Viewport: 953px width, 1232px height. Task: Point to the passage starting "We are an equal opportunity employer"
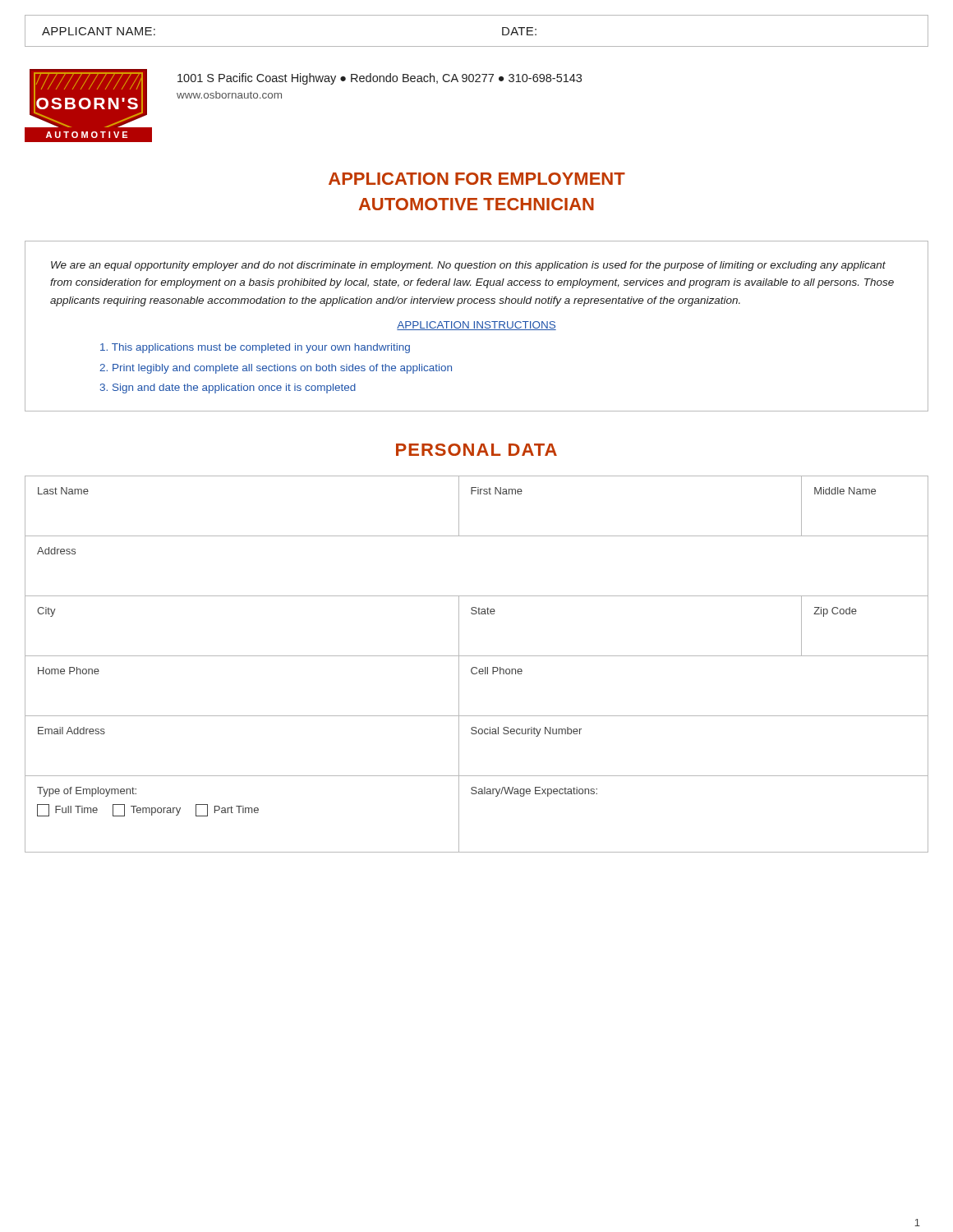pos(472,282)
